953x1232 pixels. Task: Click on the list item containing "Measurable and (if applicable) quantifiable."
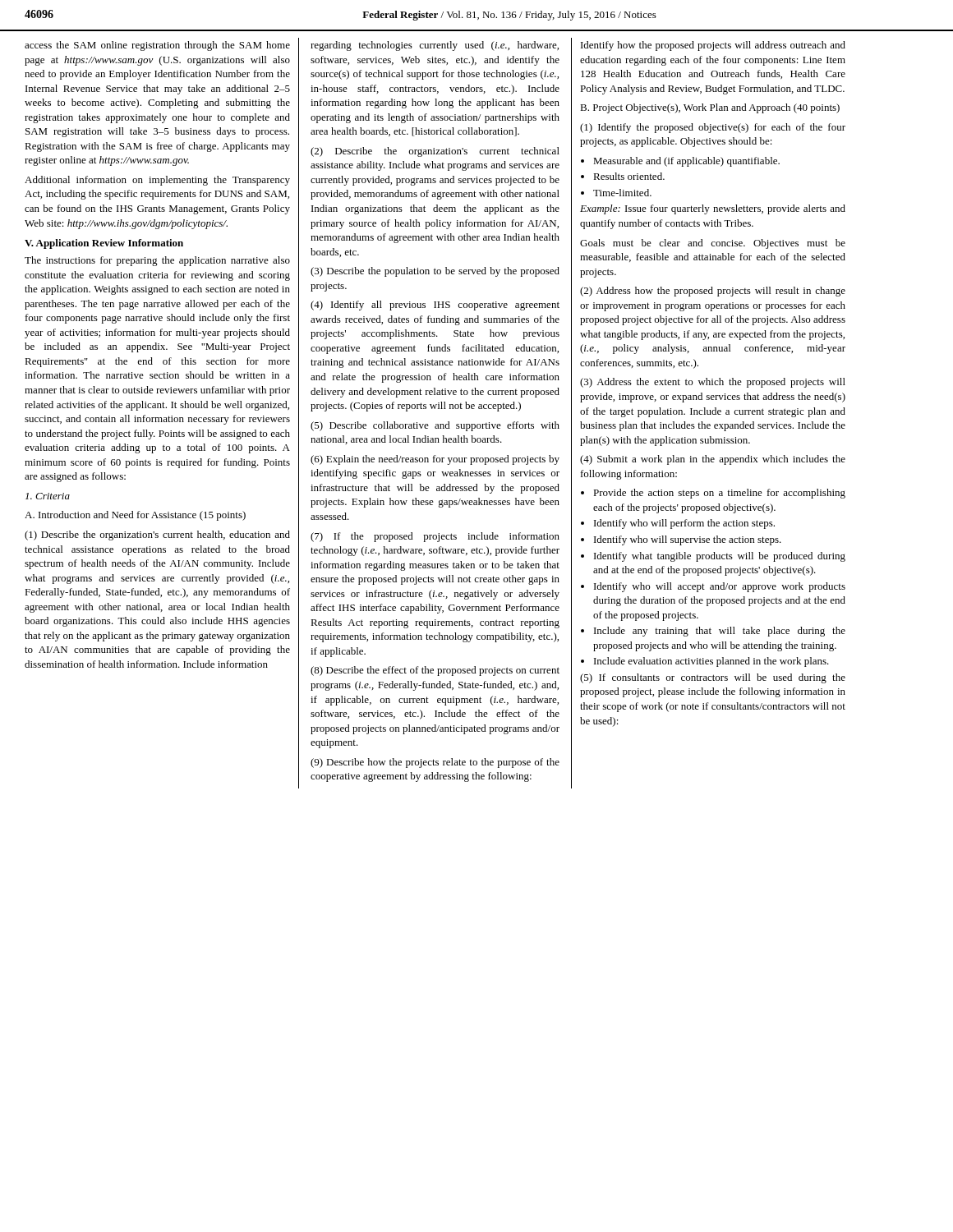coord(719,161)
